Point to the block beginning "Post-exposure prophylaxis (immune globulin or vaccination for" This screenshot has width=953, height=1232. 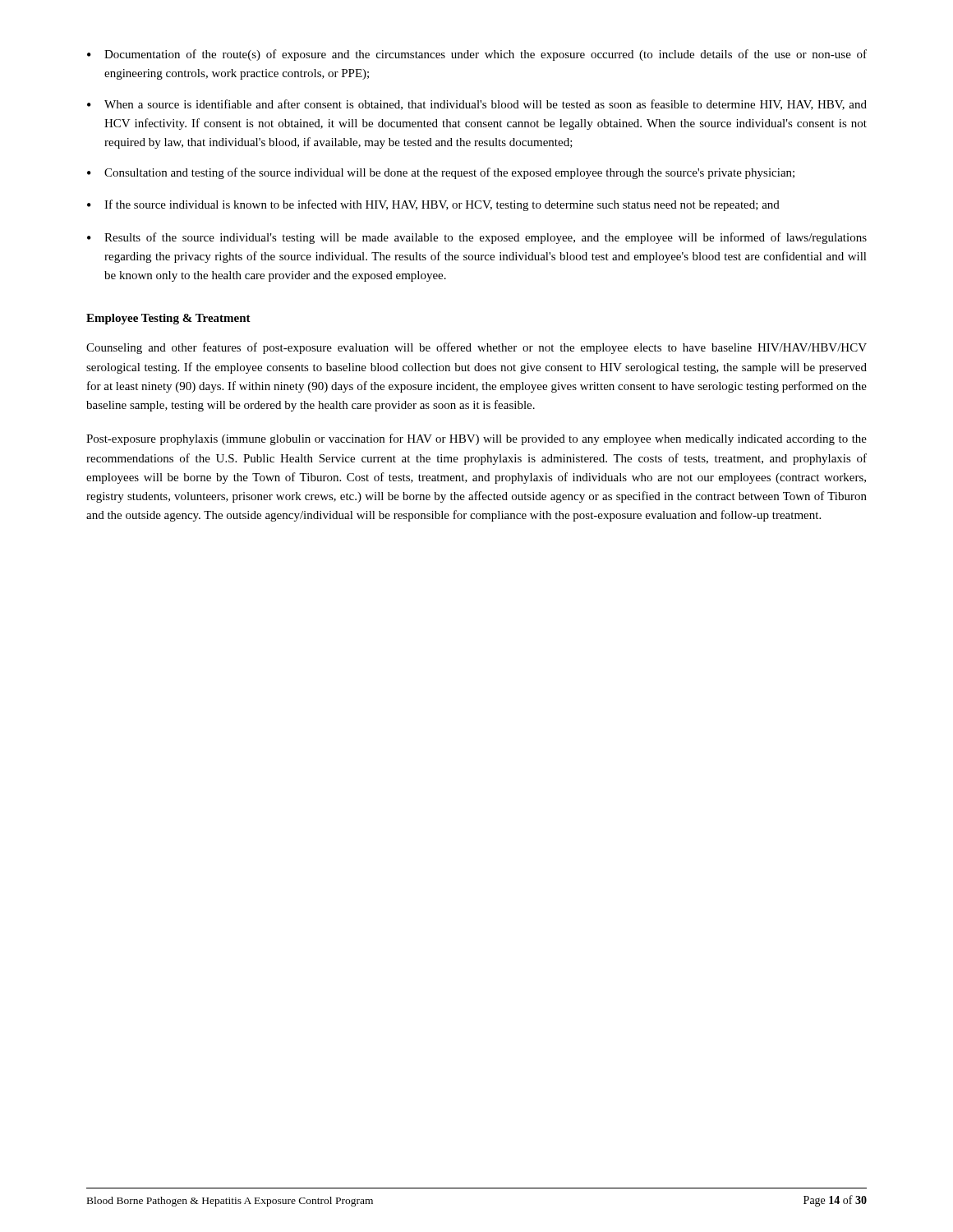coord(476,477)
